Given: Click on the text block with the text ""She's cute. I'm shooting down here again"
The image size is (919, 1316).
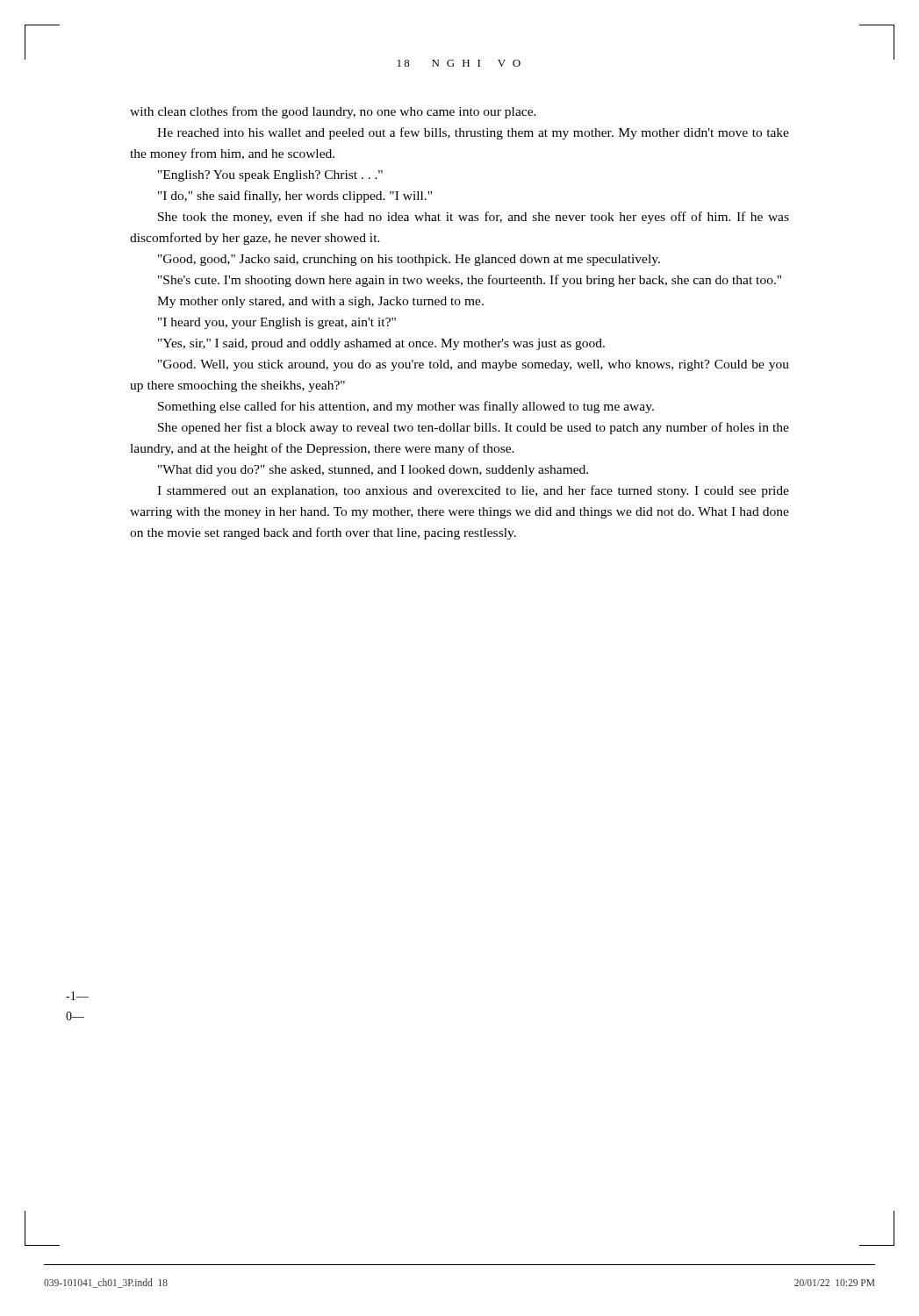Looking at the screenshot, I should [460, 280].
